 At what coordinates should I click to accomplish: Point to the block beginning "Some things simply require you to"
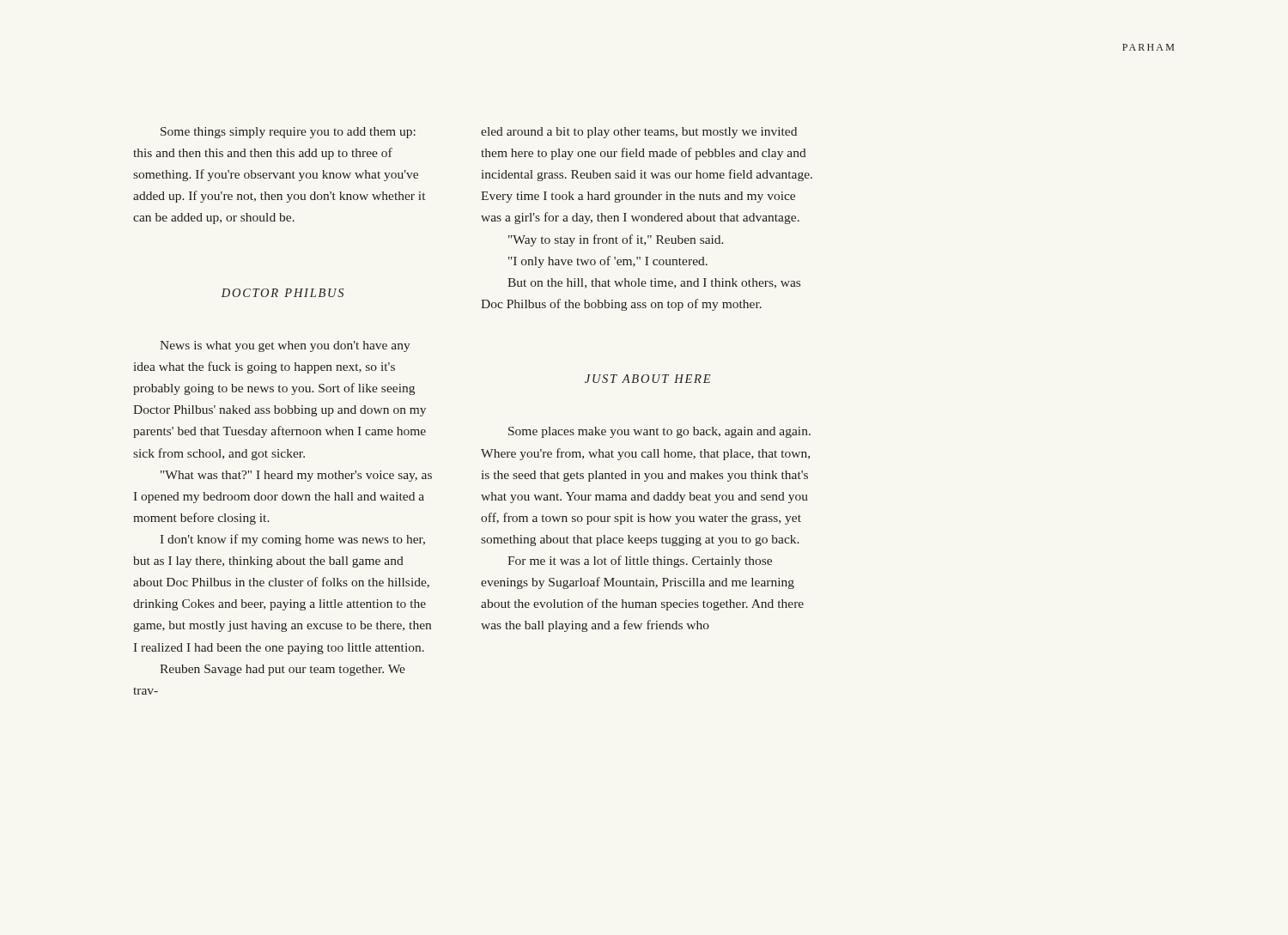click(283, 174)
